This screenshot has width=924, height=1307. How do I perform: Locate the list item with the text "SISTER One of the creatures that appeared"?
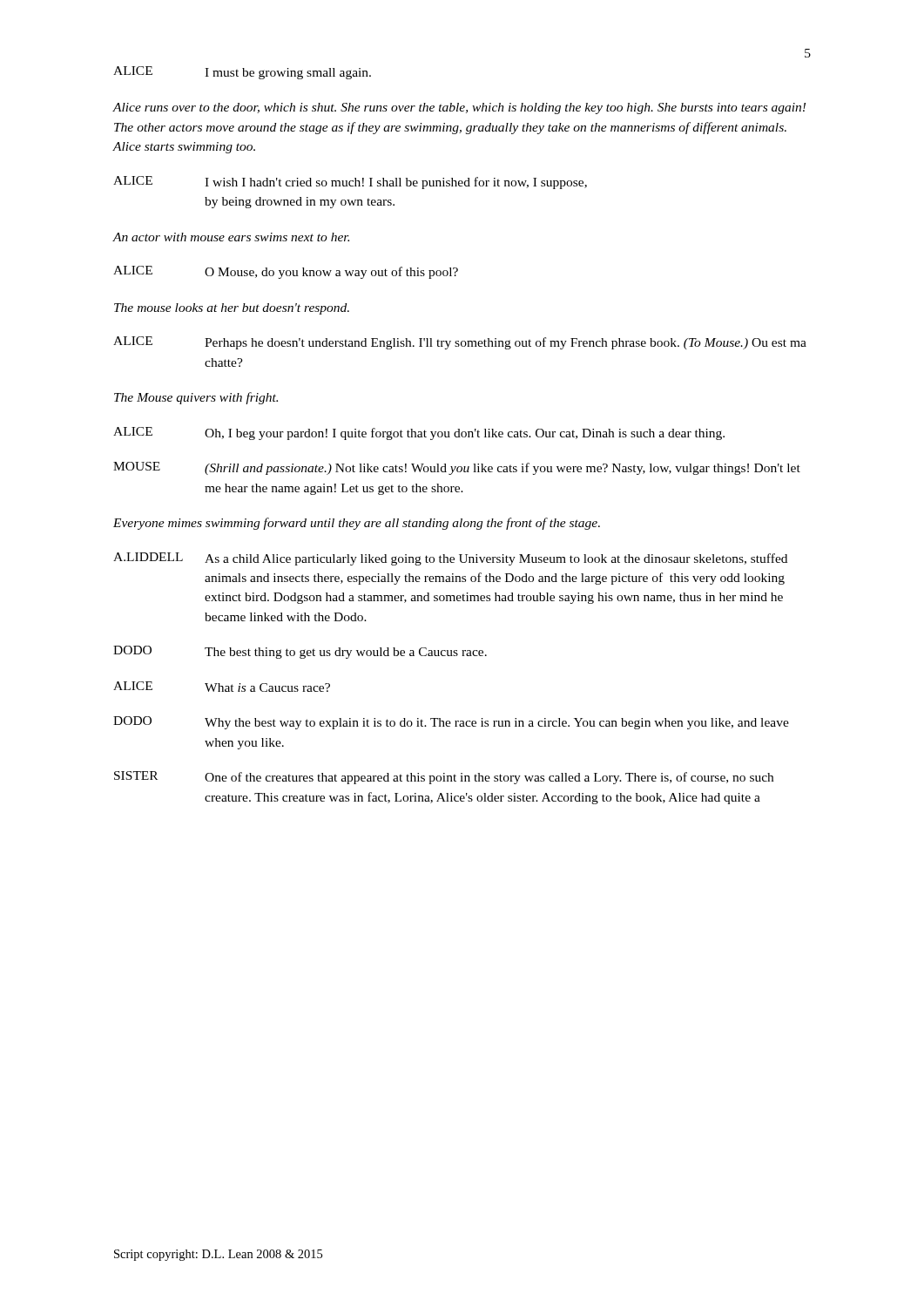[462, 787]
